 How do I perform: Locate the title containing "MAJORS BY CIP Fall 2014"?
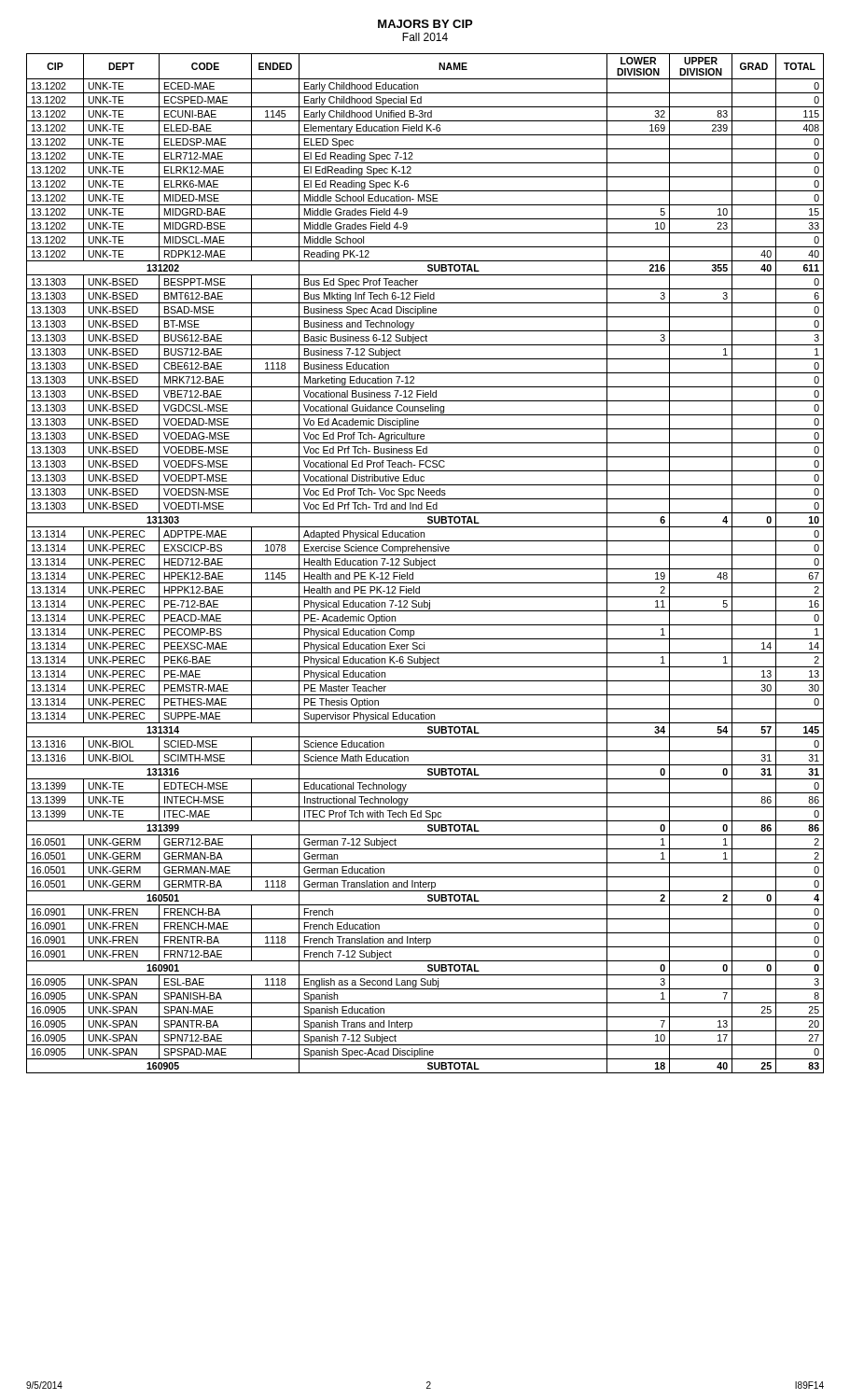tap(425, 30)
